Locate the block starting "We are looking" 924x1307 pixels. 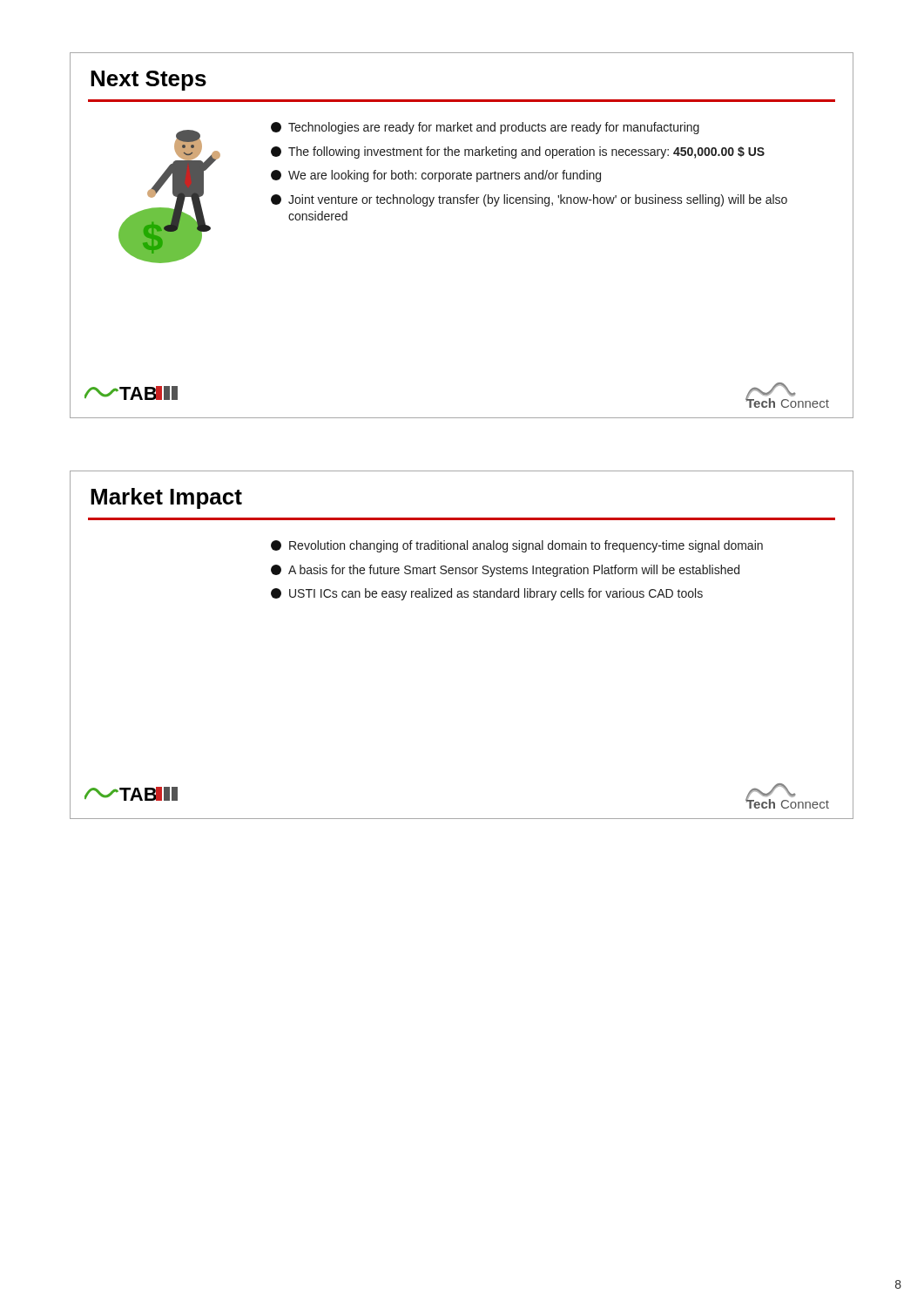coord(436,176)
